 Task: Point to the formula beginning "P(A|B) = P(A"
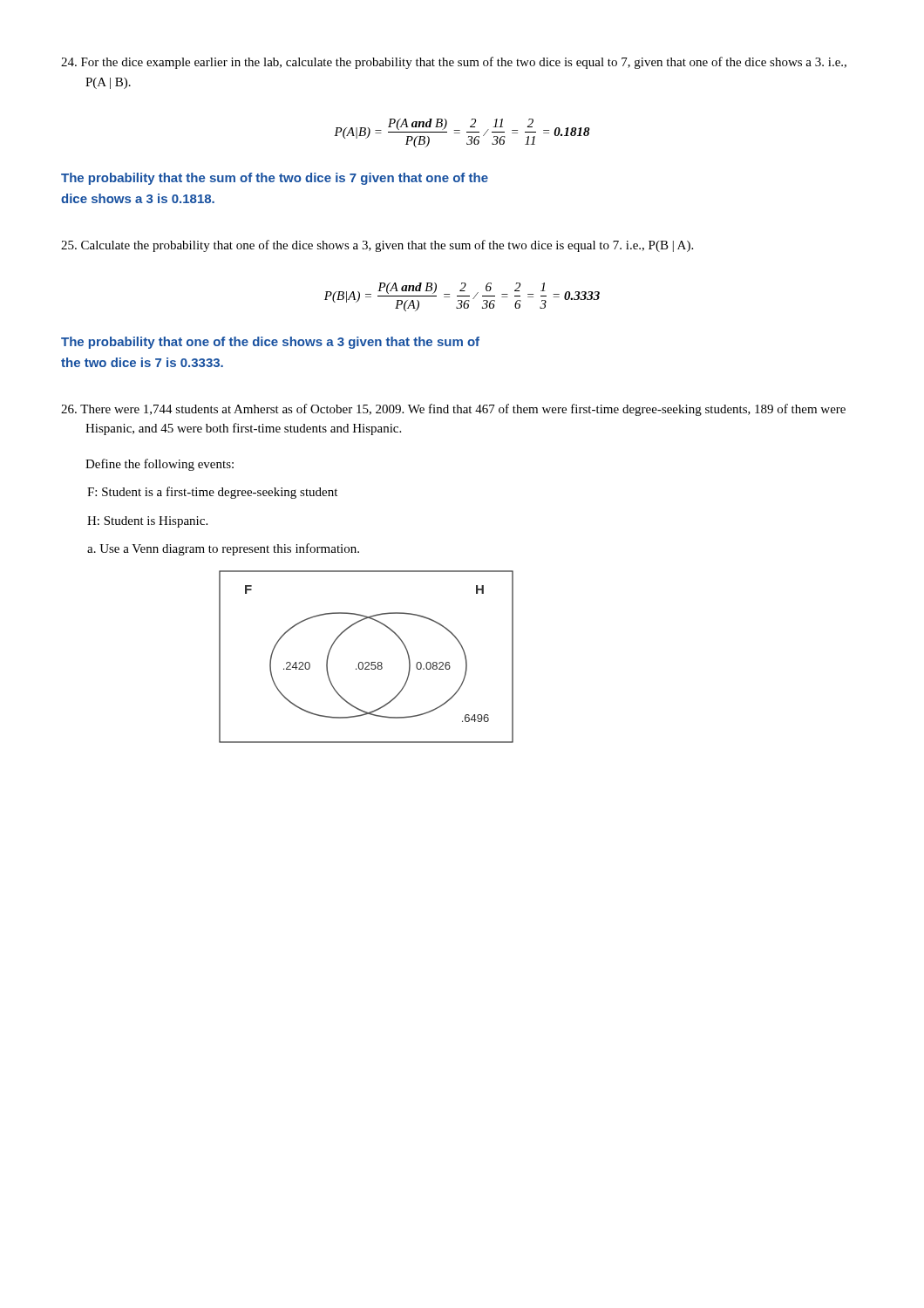pyautogui.click(x=462, y=132)
